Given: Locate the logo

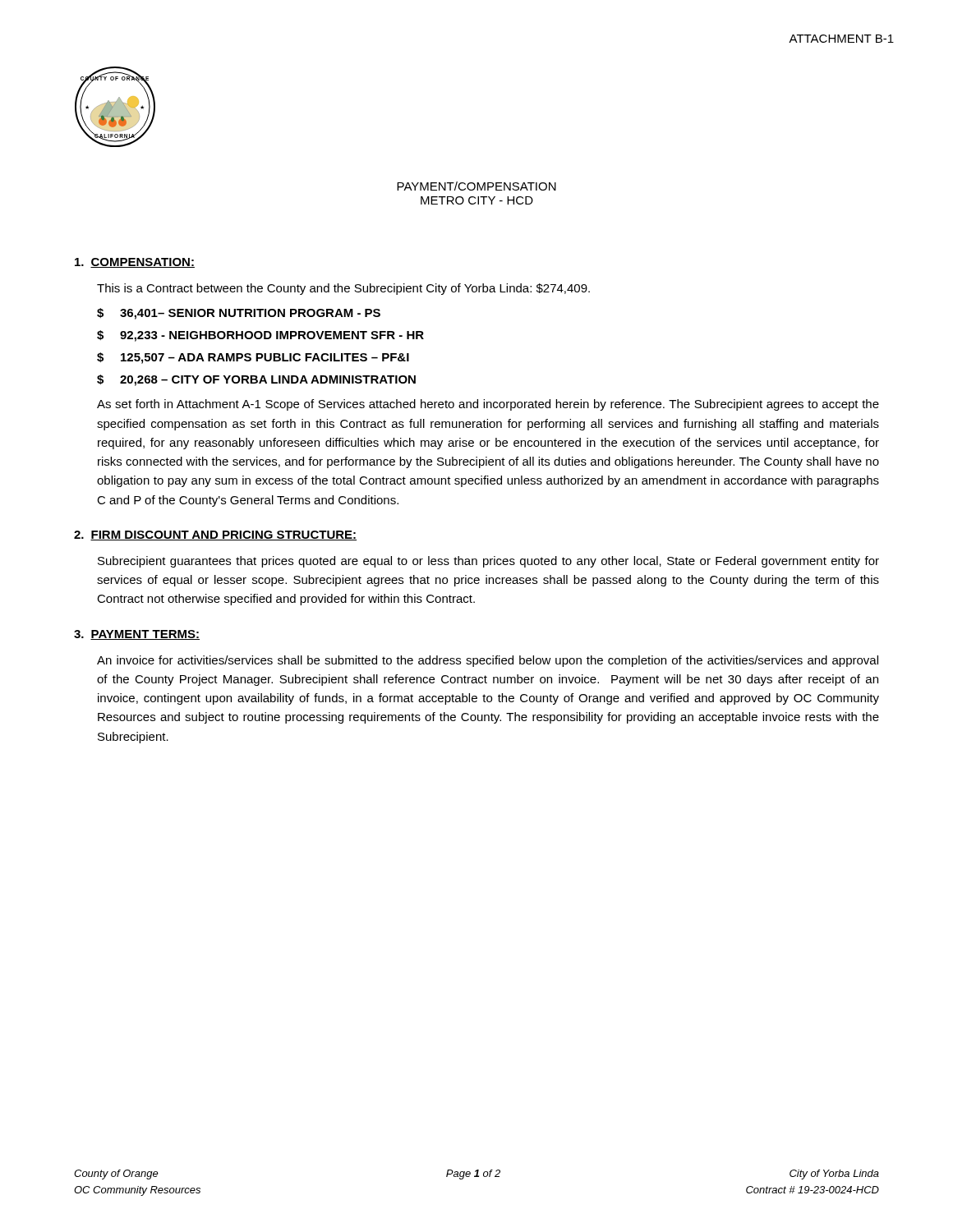Looking at the screenshot, I should pos(115,108).
